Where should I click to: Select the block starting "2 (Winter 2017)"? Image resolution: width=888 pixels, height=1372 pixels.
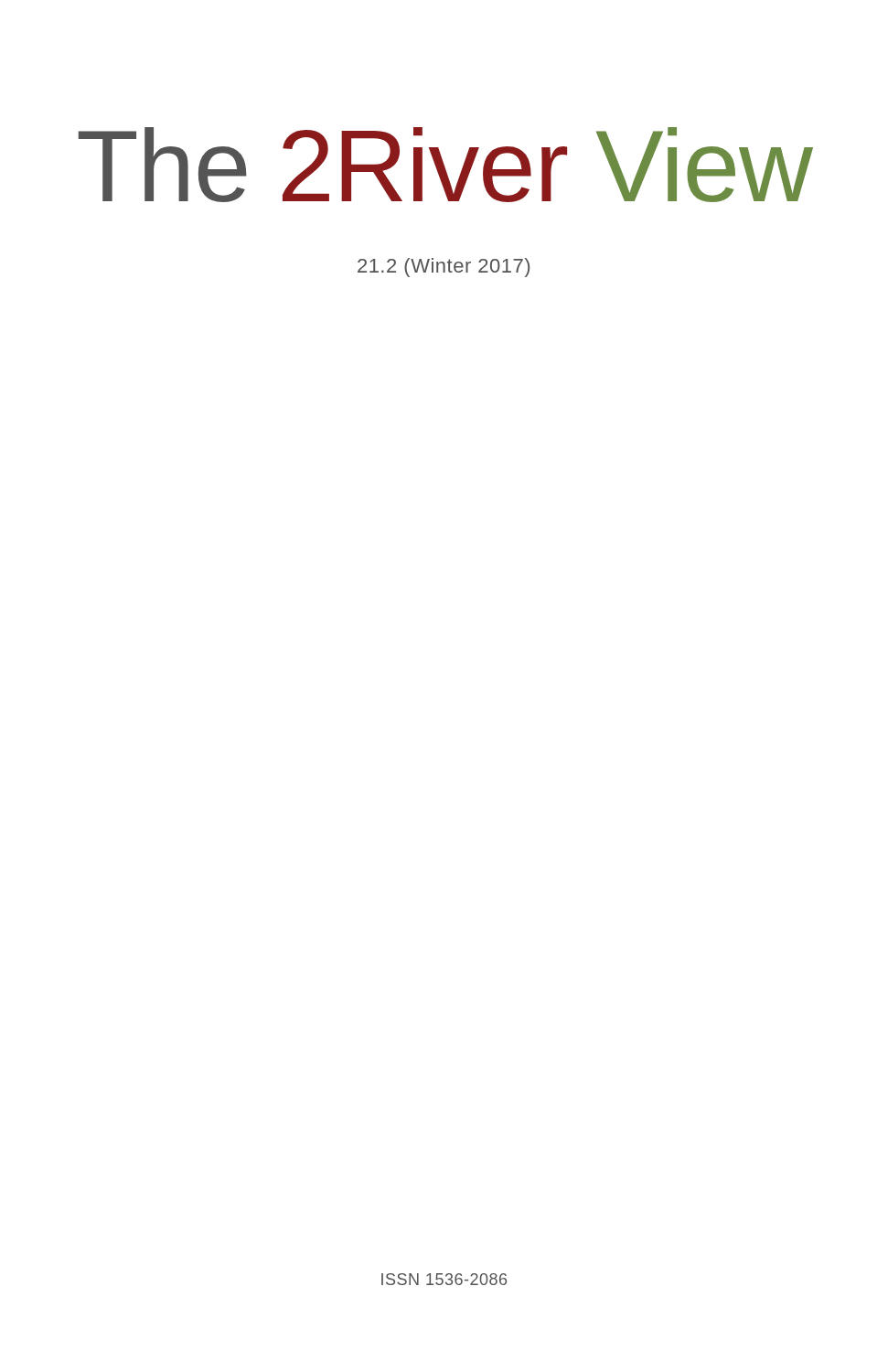pos(444,266)
